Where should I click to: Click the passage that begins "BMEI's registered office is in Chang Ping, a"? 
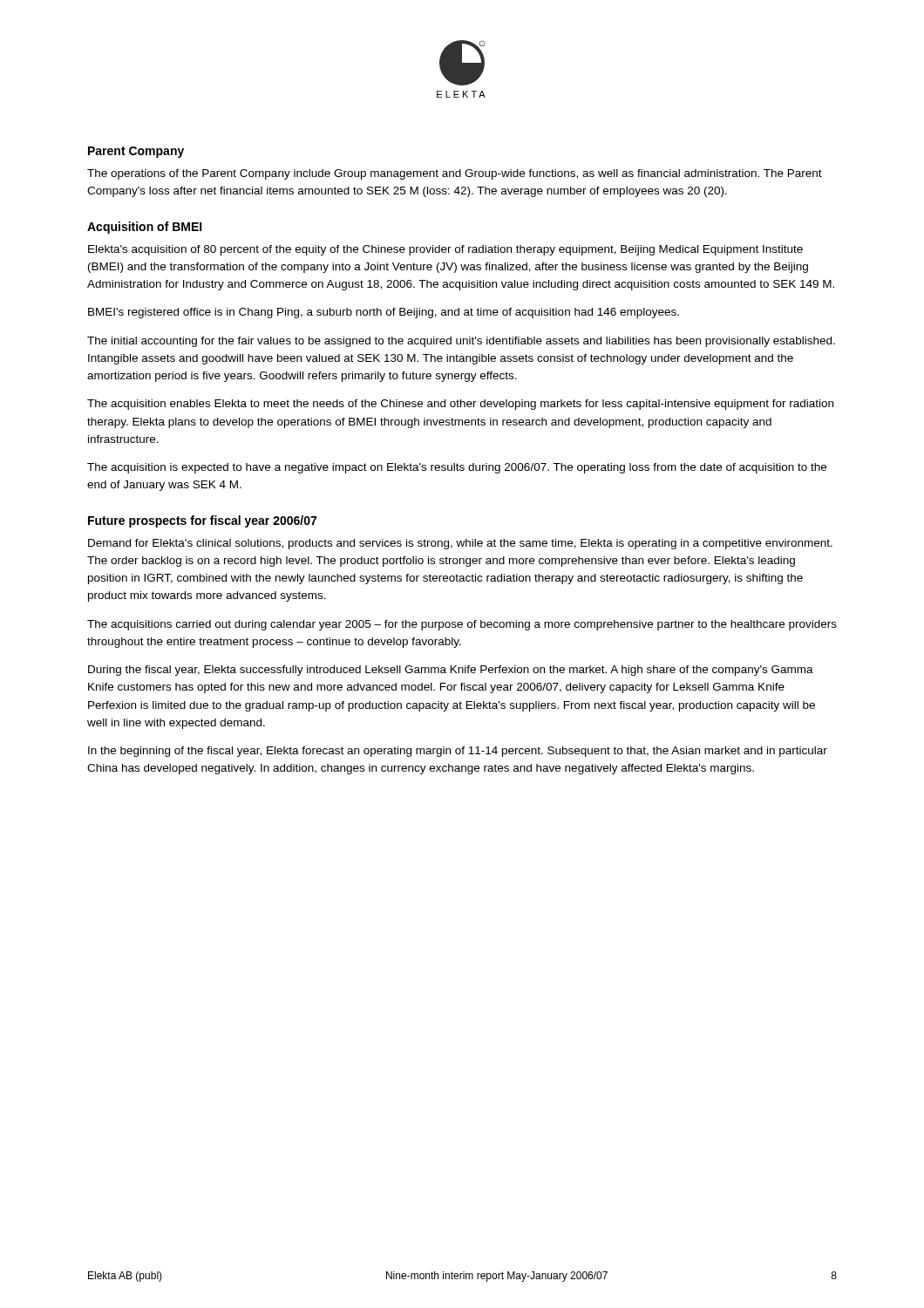click(384, 312)
